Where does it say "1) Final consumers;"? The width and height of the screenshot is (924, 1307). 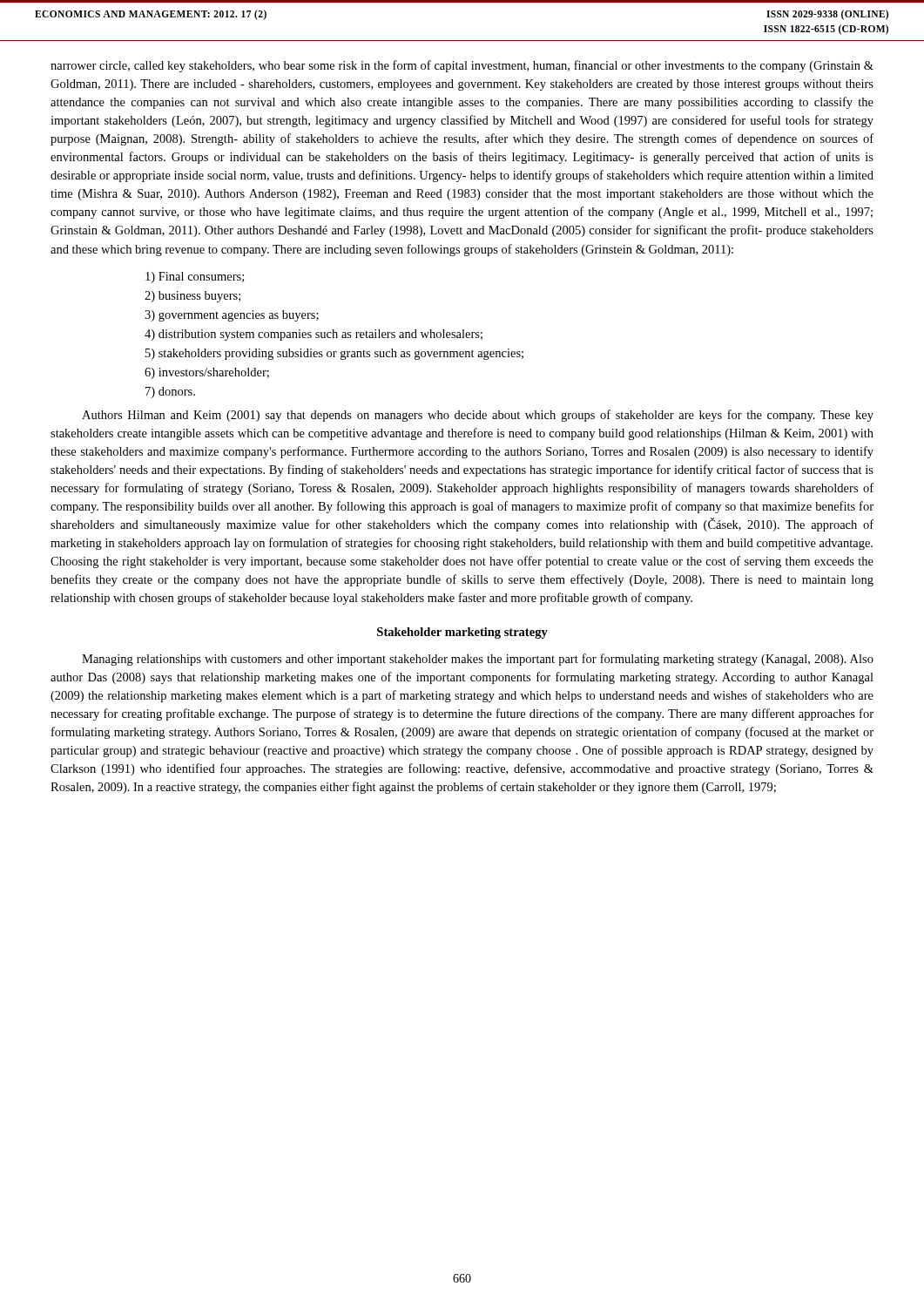click(195, 278)
